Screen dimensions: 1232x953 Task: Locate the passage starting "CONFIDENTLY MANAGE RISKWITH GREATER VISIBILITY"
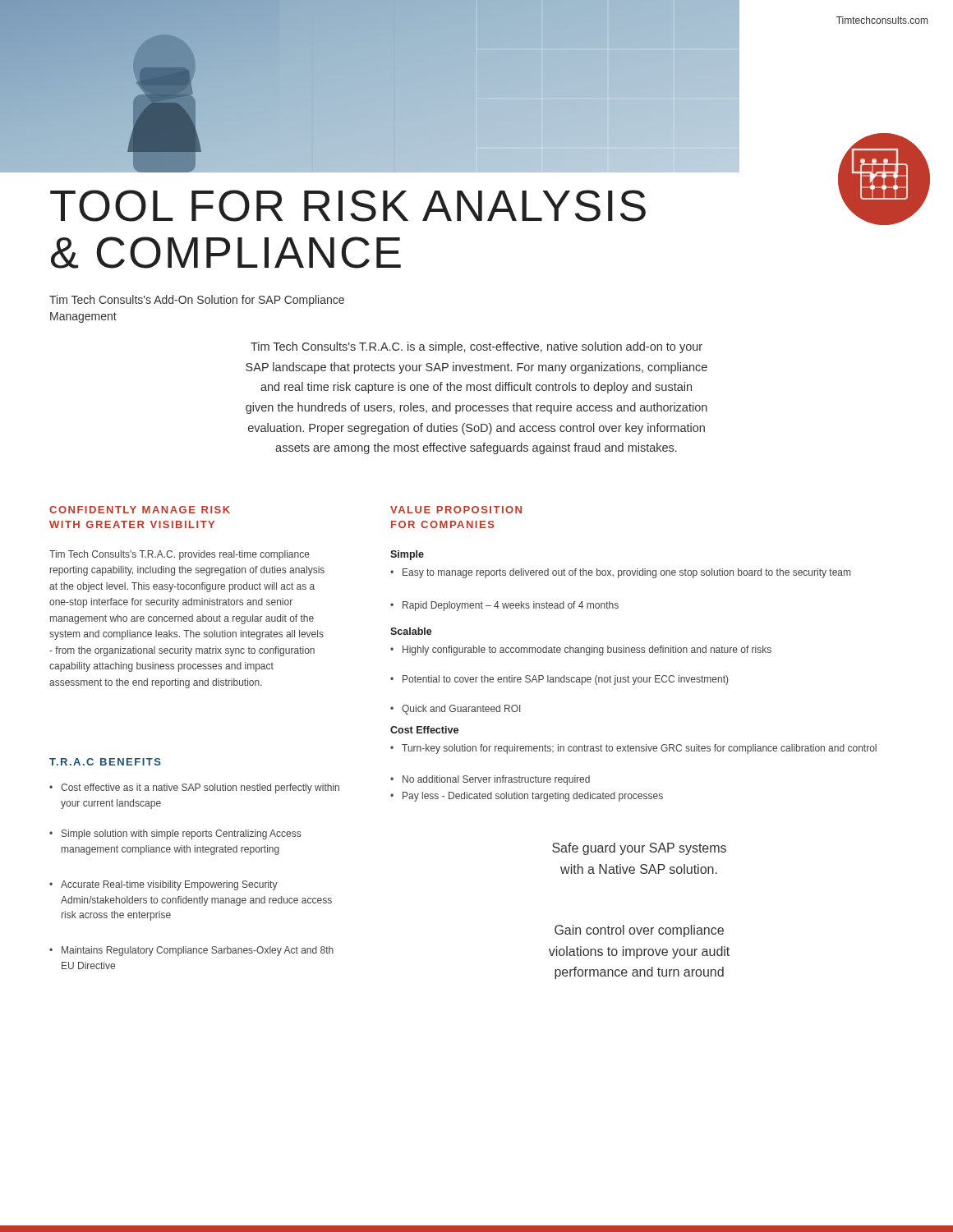(140, 517)
